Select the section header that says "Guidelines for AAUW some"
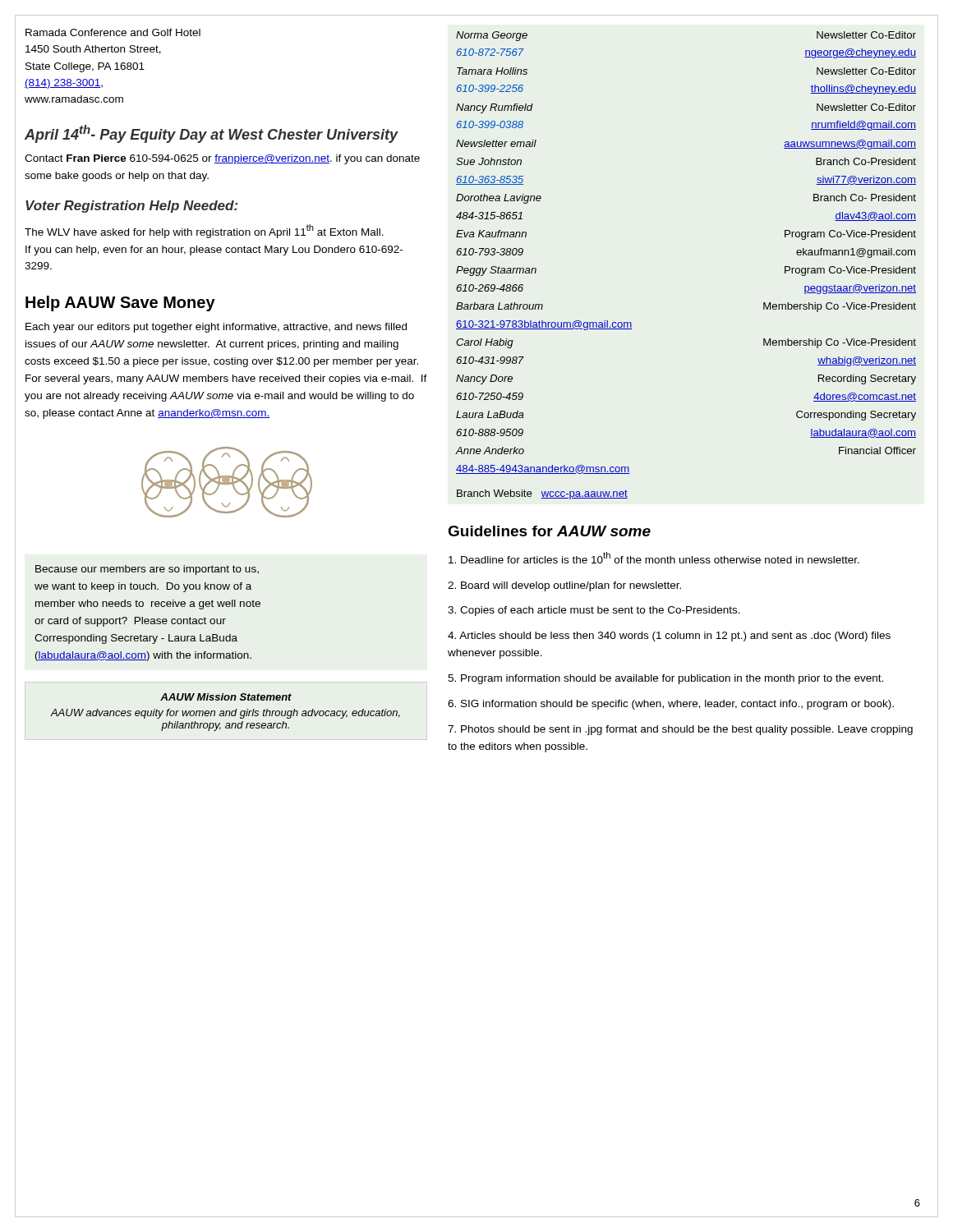This screenshot has width=953, height=1232. (x=549, y=531)
